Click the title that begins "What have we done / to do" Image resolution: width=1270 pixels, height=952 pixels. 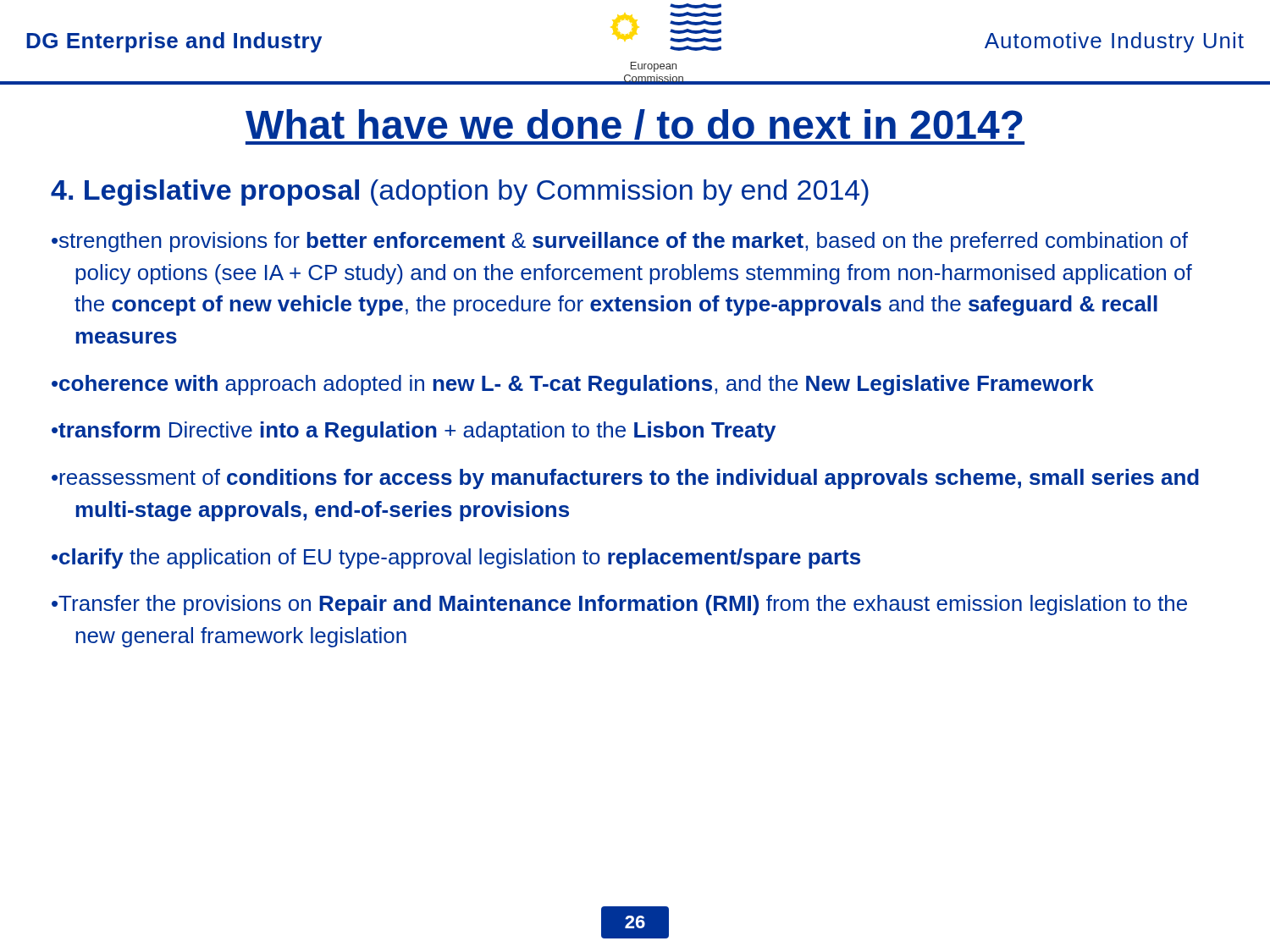tap(635, 125)
